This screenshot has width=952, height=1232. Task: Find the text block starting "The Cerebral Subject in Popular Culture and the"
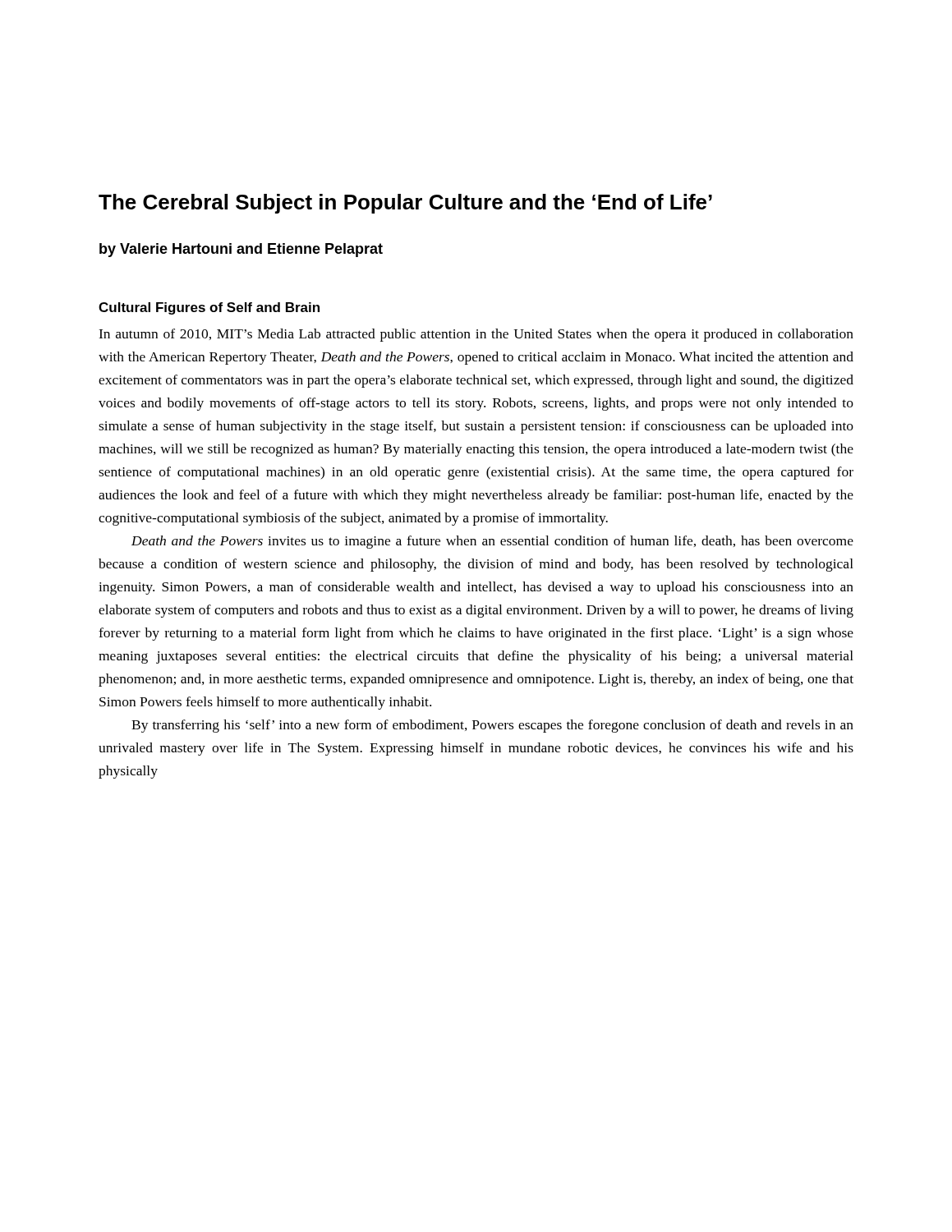point(406,202)
